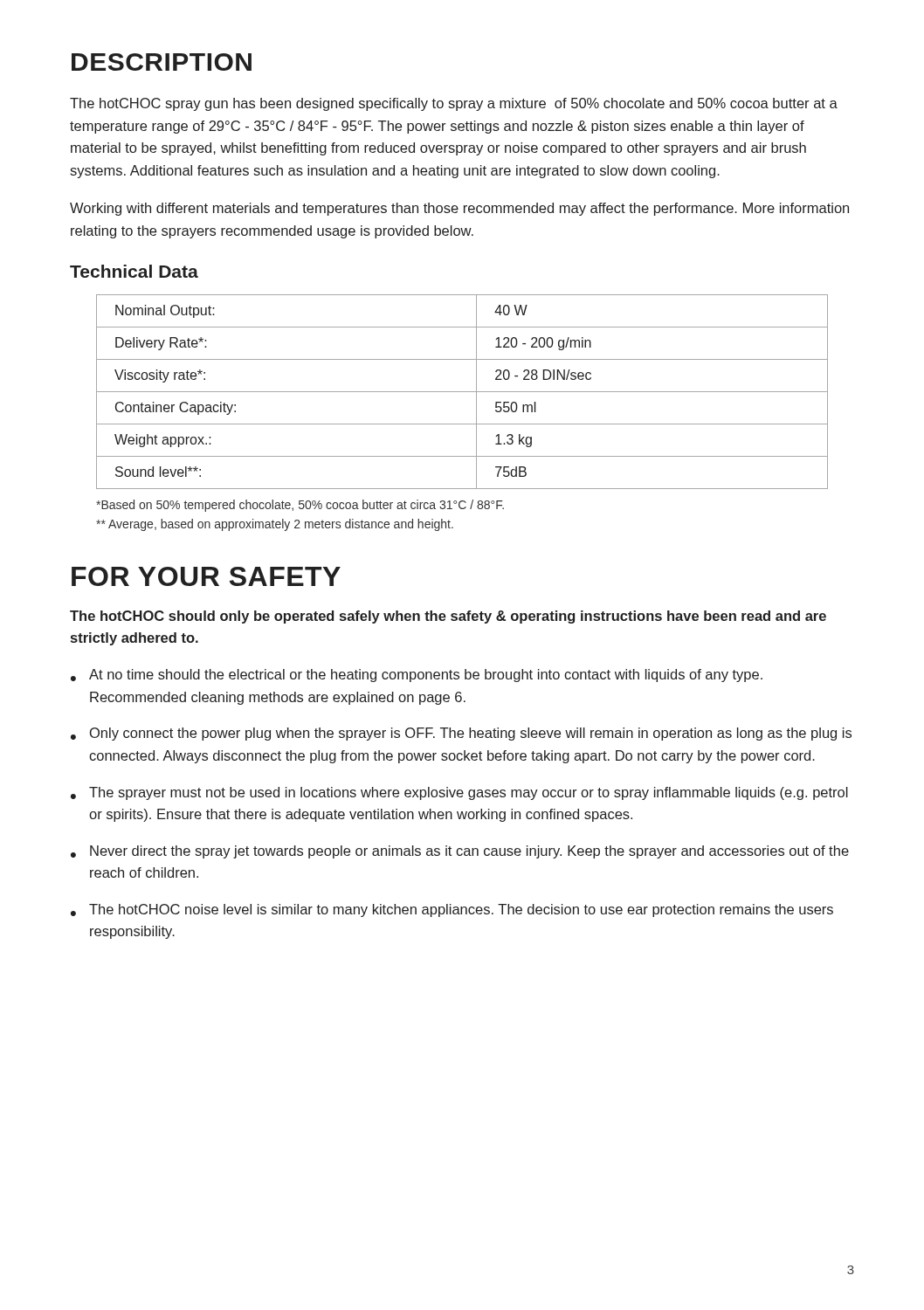This screenshot has height=1310, width=924.
Task: Point to the element starting "The hotCHOC spray gun"
Action: click(x=454, y=137)
